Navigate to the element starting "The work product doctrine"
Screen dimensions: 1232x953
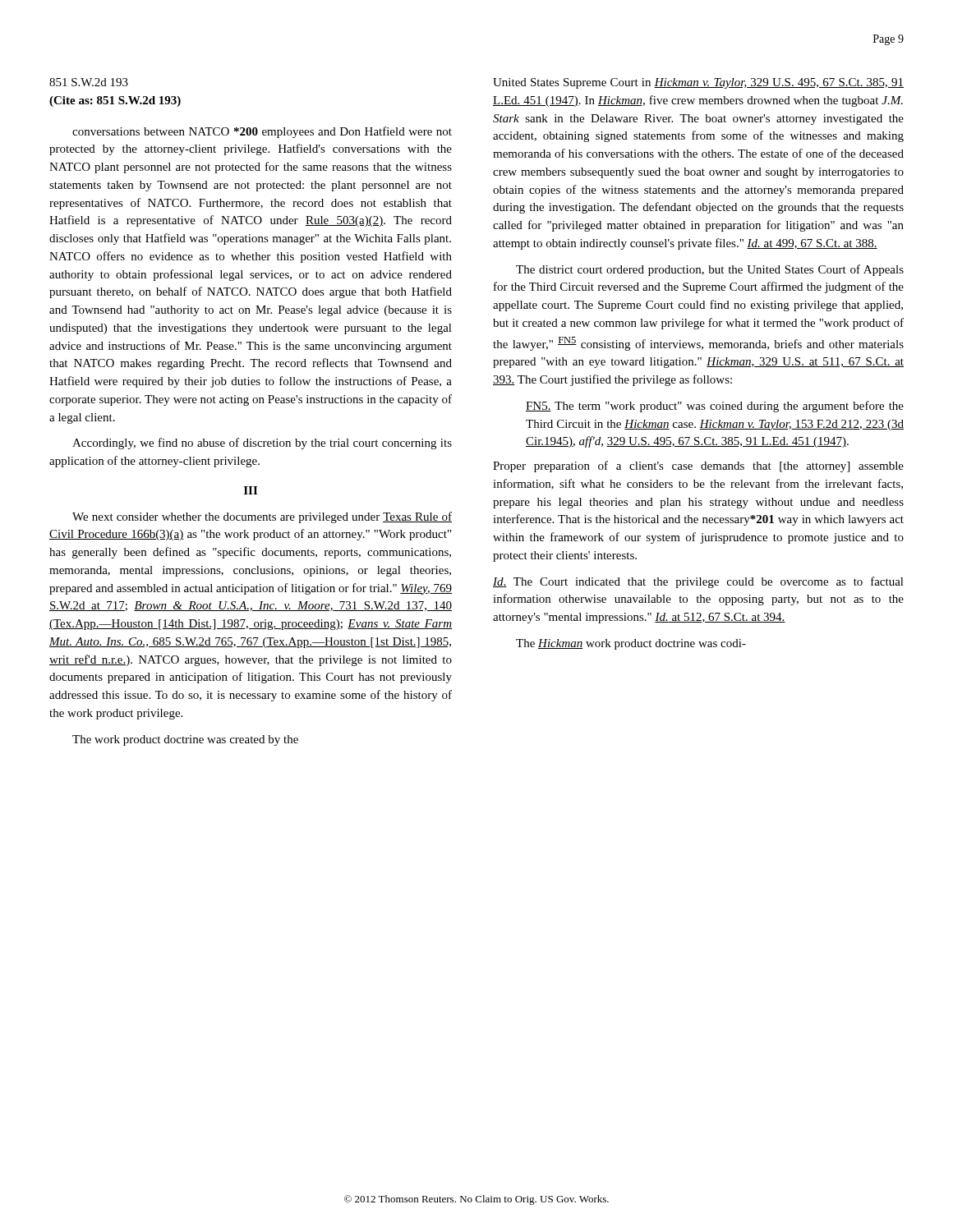tap(251, 740)
